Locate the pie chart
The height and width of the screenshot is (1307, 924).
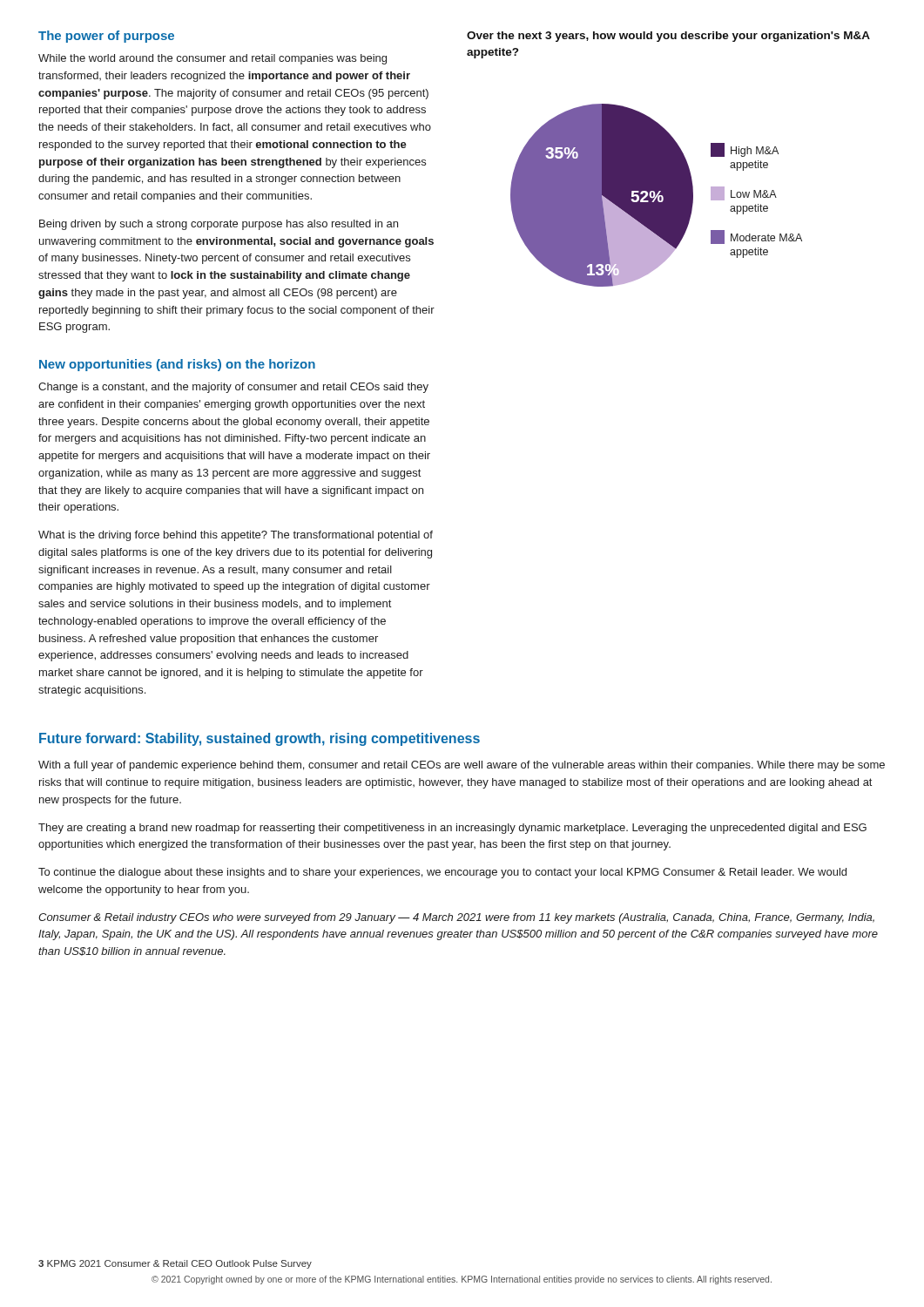tap(676, 192)
